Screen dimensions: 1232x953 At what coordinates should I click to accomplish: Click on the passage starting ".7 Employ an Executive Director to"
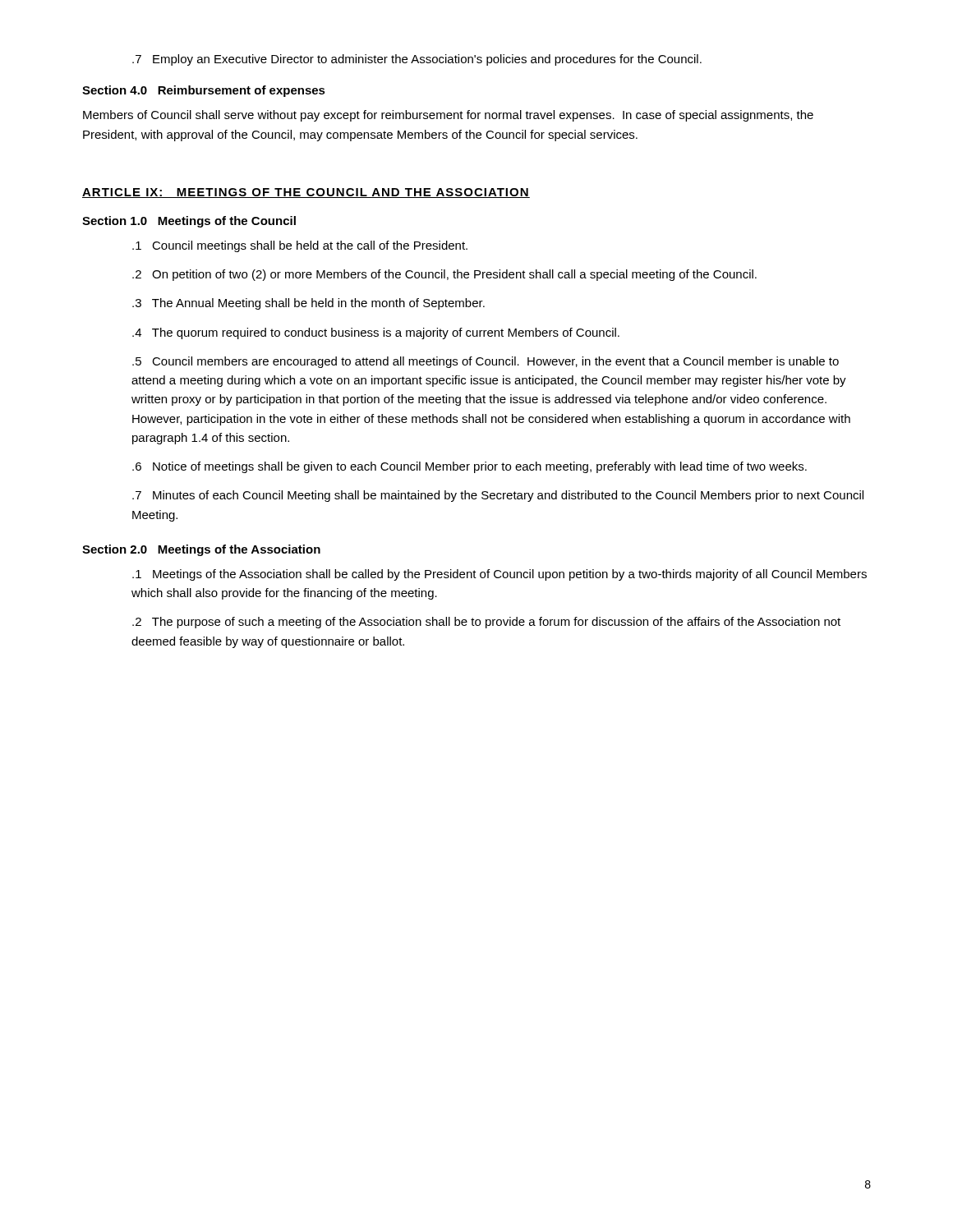[x=417, y=59]
